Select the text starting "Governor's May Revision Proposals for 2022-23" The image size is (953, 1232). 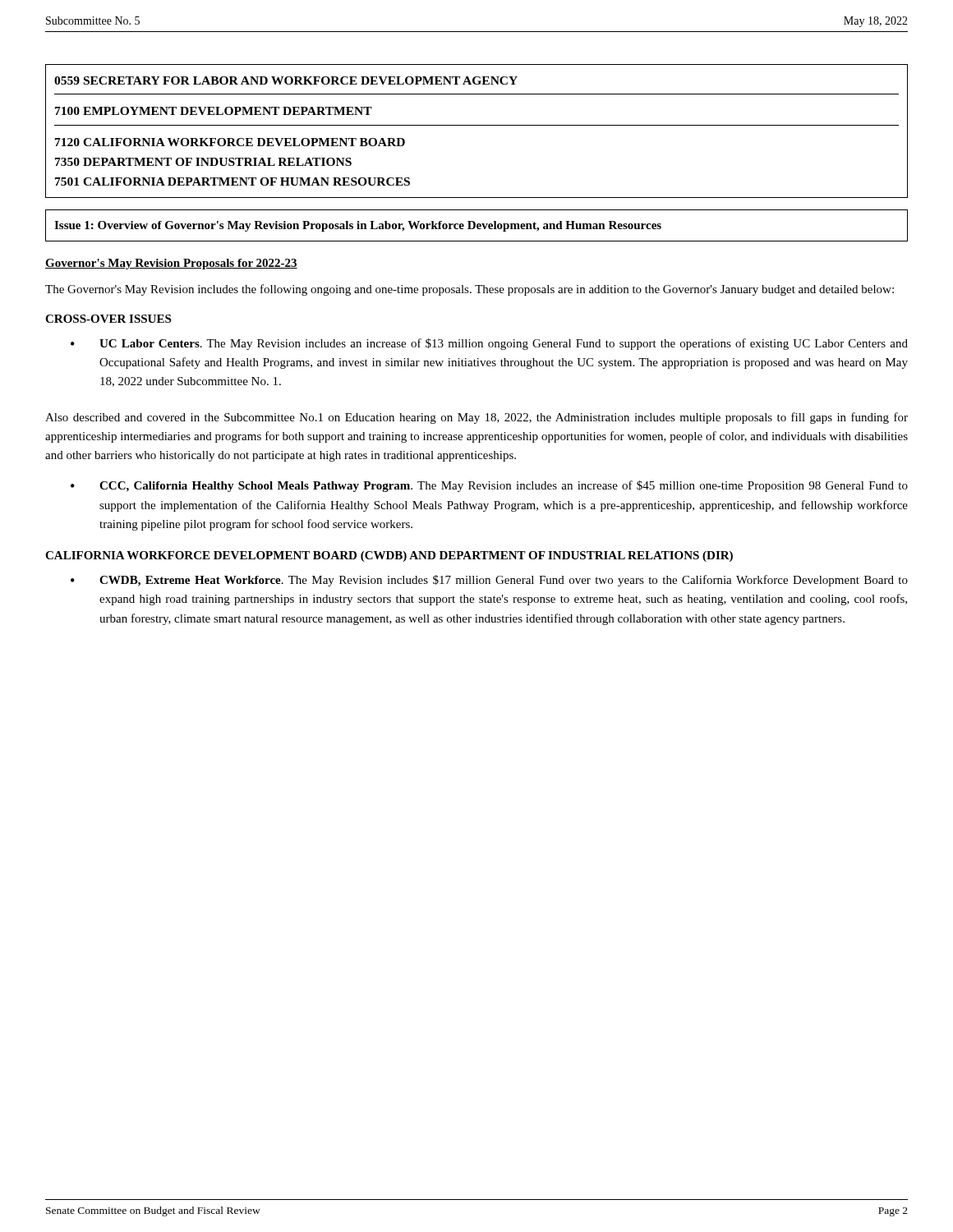[171, 262]
